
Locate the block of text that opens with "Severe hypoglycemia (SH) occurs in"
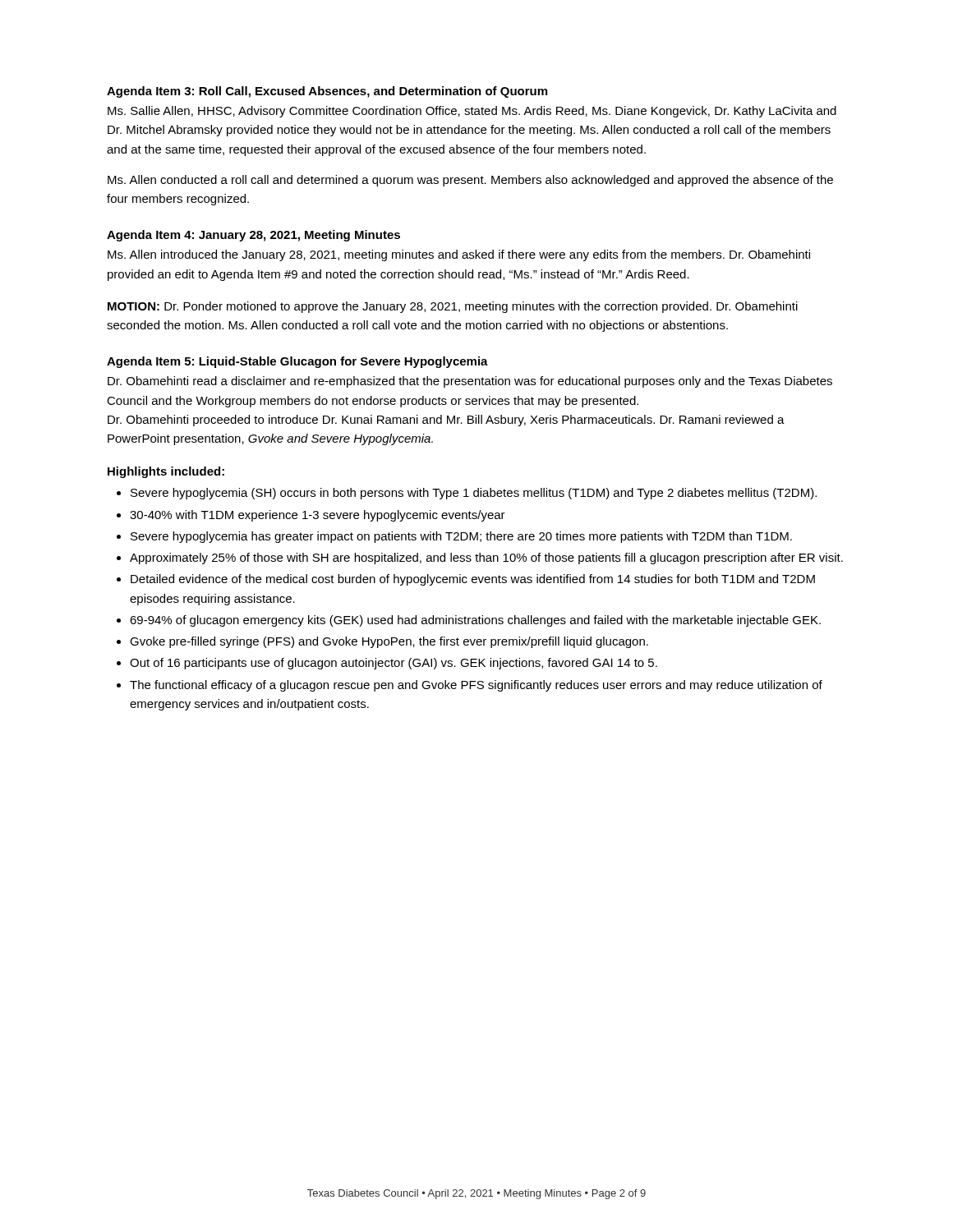pos(474,493)
